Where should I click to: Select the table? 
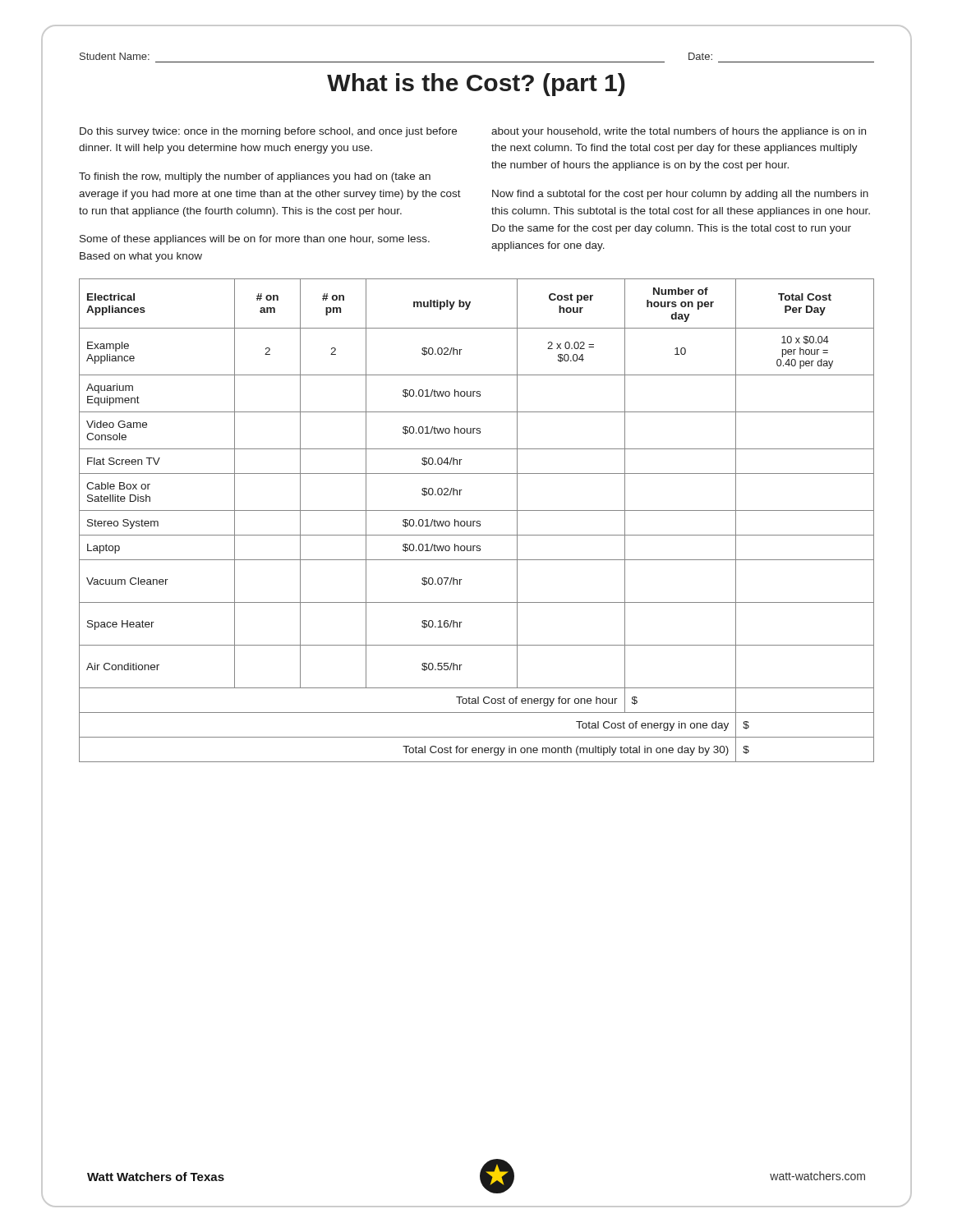pos(476,520)
